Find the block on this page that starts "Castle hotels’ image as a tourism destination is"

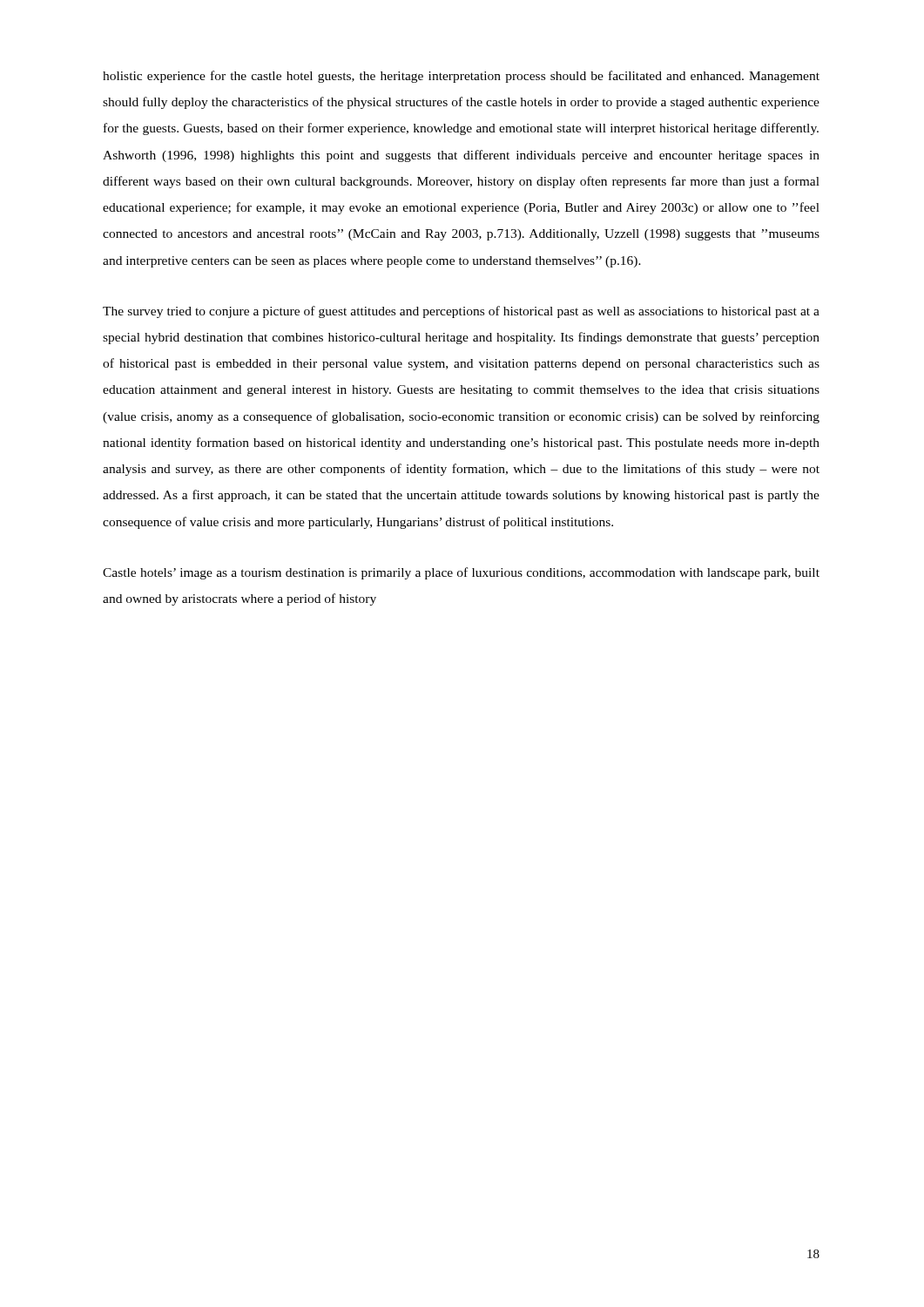[x=461, y=585]
